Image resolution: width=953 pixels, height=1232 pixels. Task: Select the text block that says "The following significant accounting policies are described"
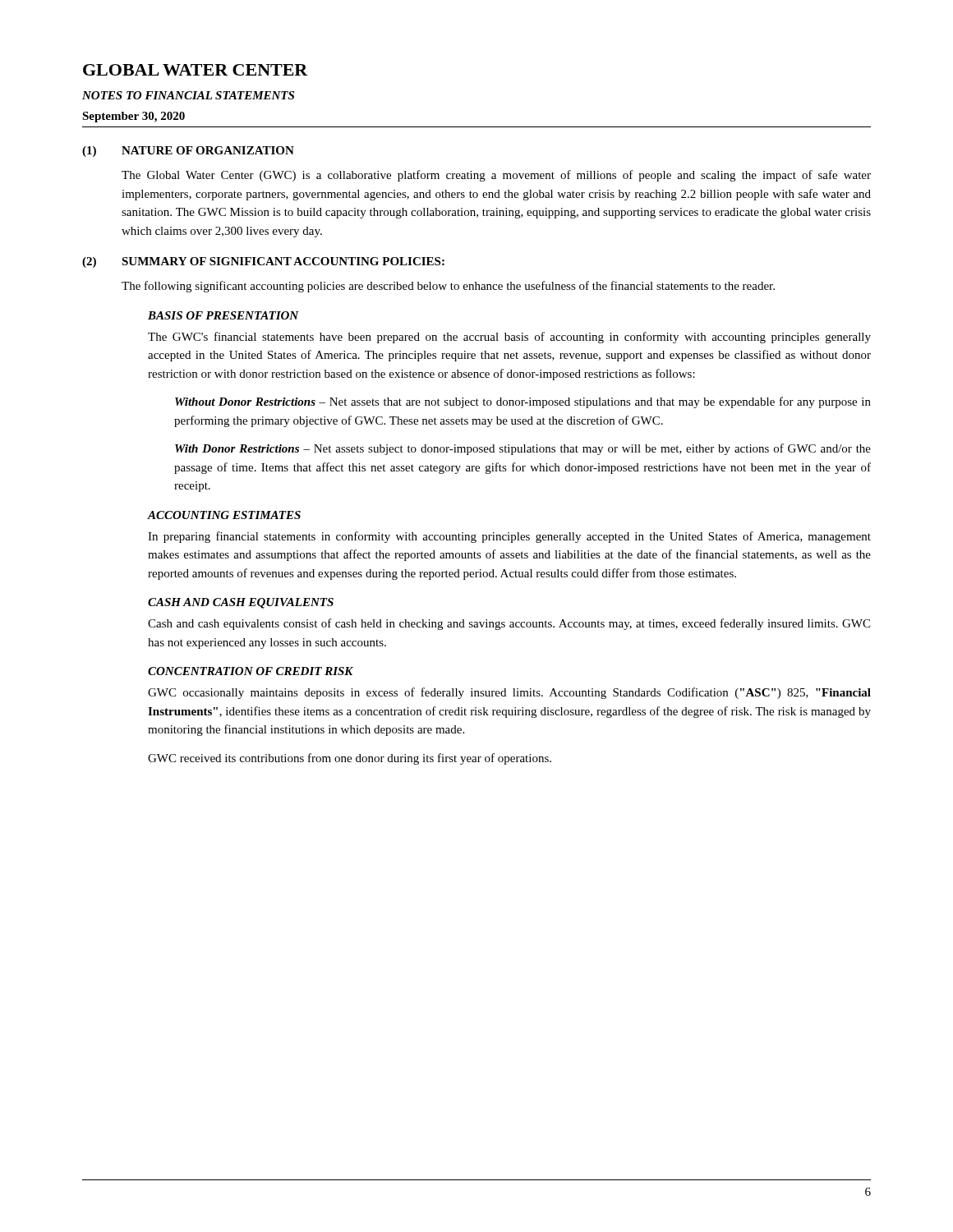[x=449, y=286]
